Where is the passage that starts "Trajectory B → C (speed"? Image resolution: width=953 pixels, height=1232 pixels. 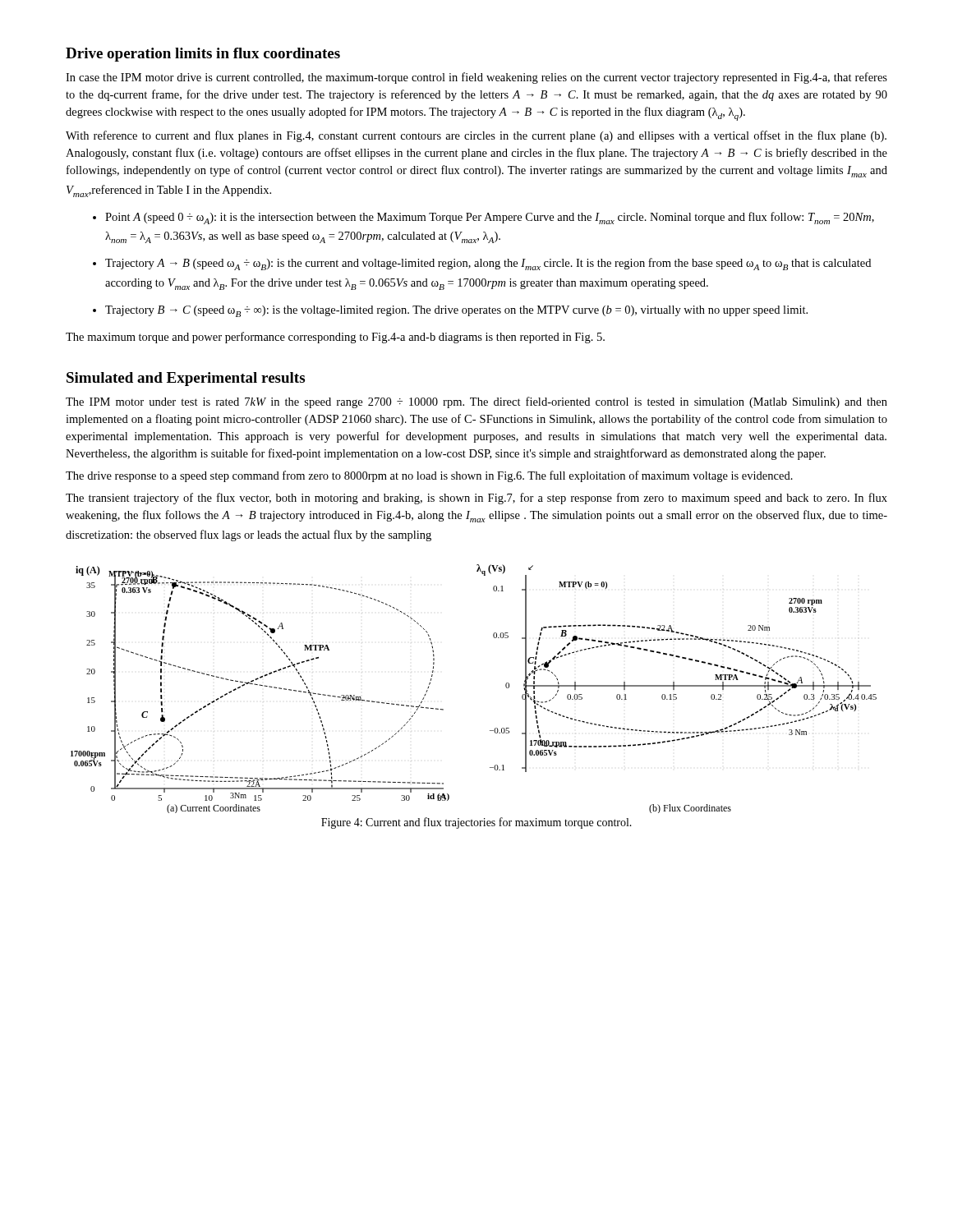click(x=457, y=311)
